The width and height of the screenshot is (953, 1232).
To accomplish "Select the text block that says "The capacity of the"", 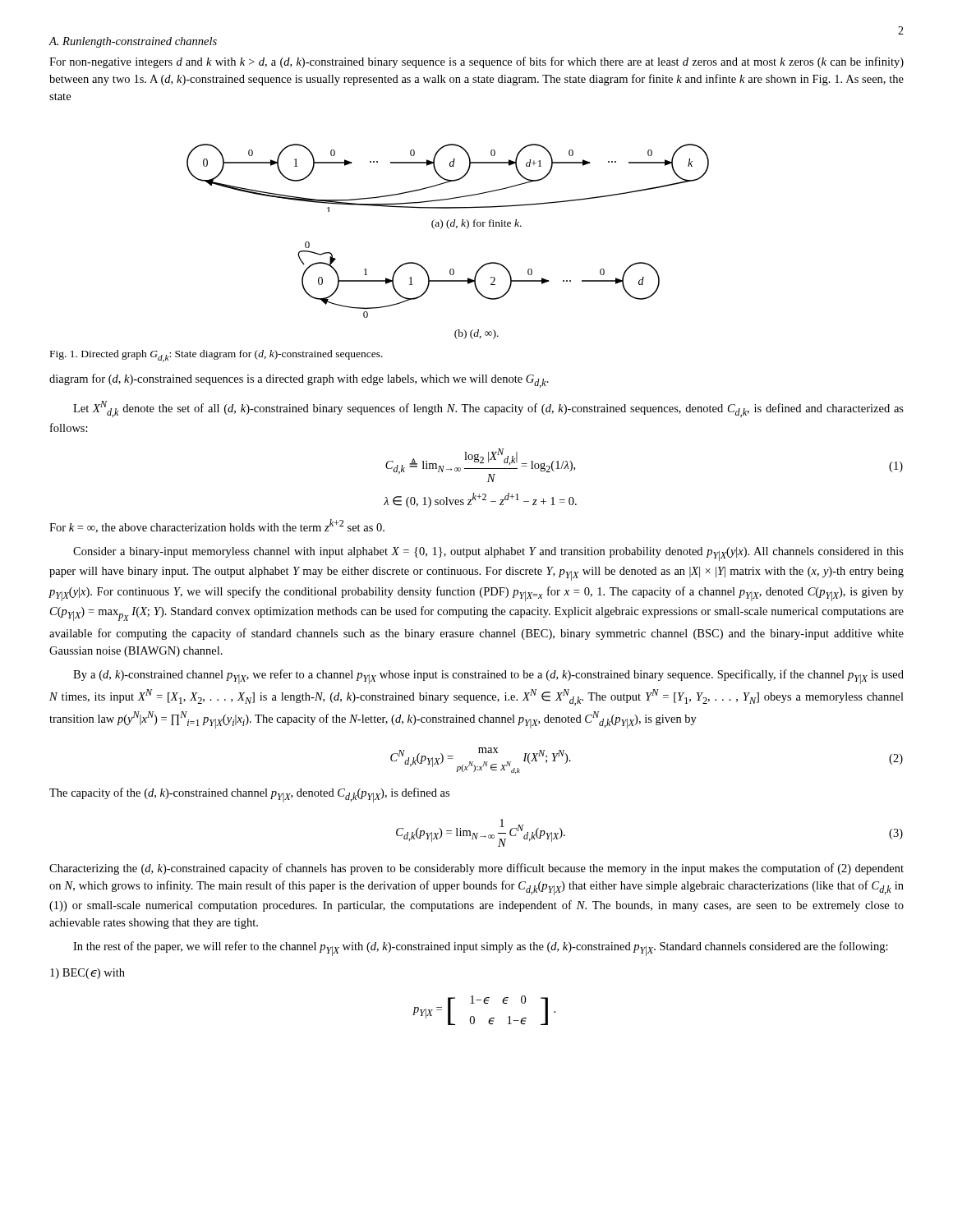I will coord(249,795).
